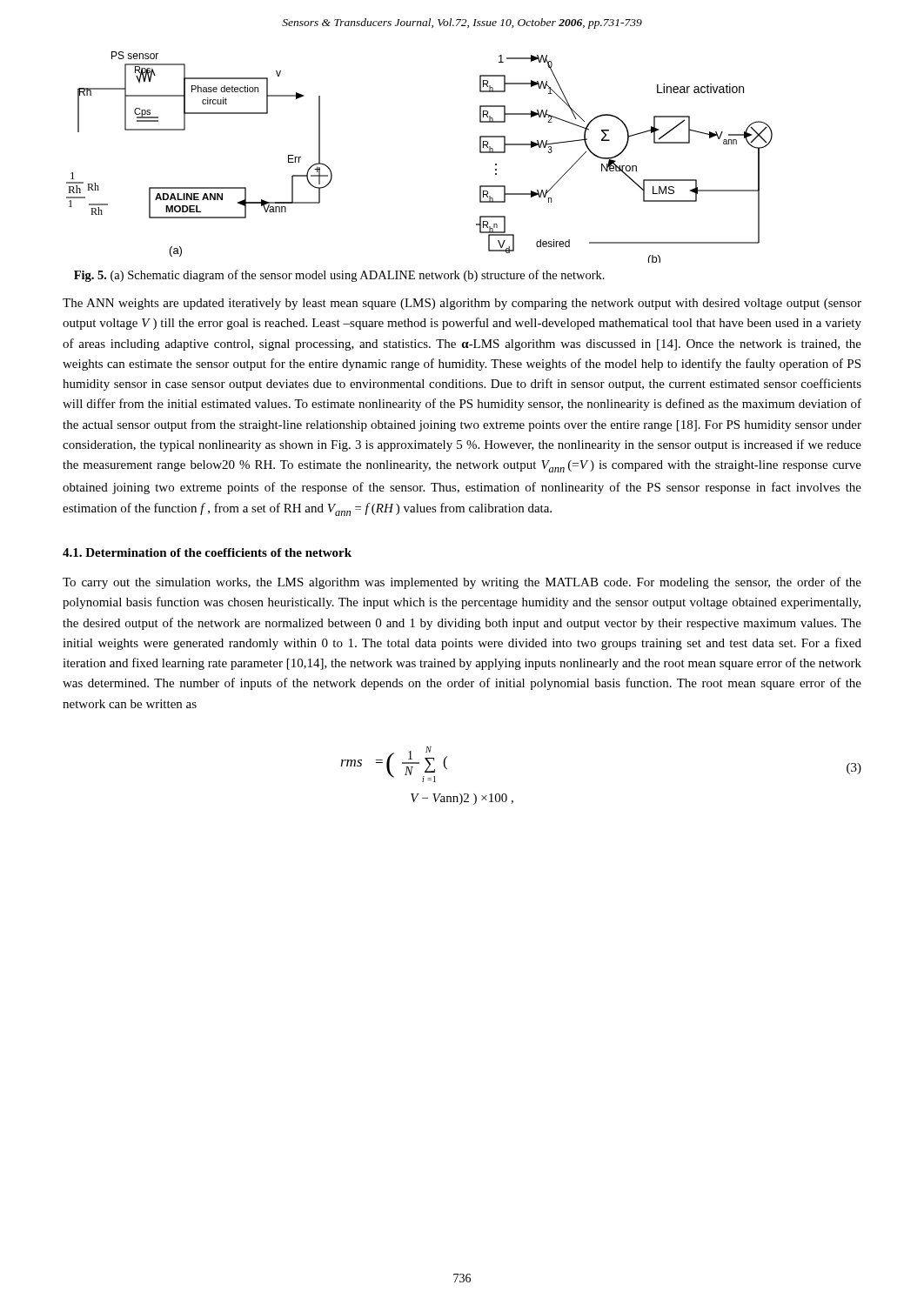This screenshot has width=924, height=1305.
Task: Select the element starting "To carry out"
Action: tap(462, 643)
